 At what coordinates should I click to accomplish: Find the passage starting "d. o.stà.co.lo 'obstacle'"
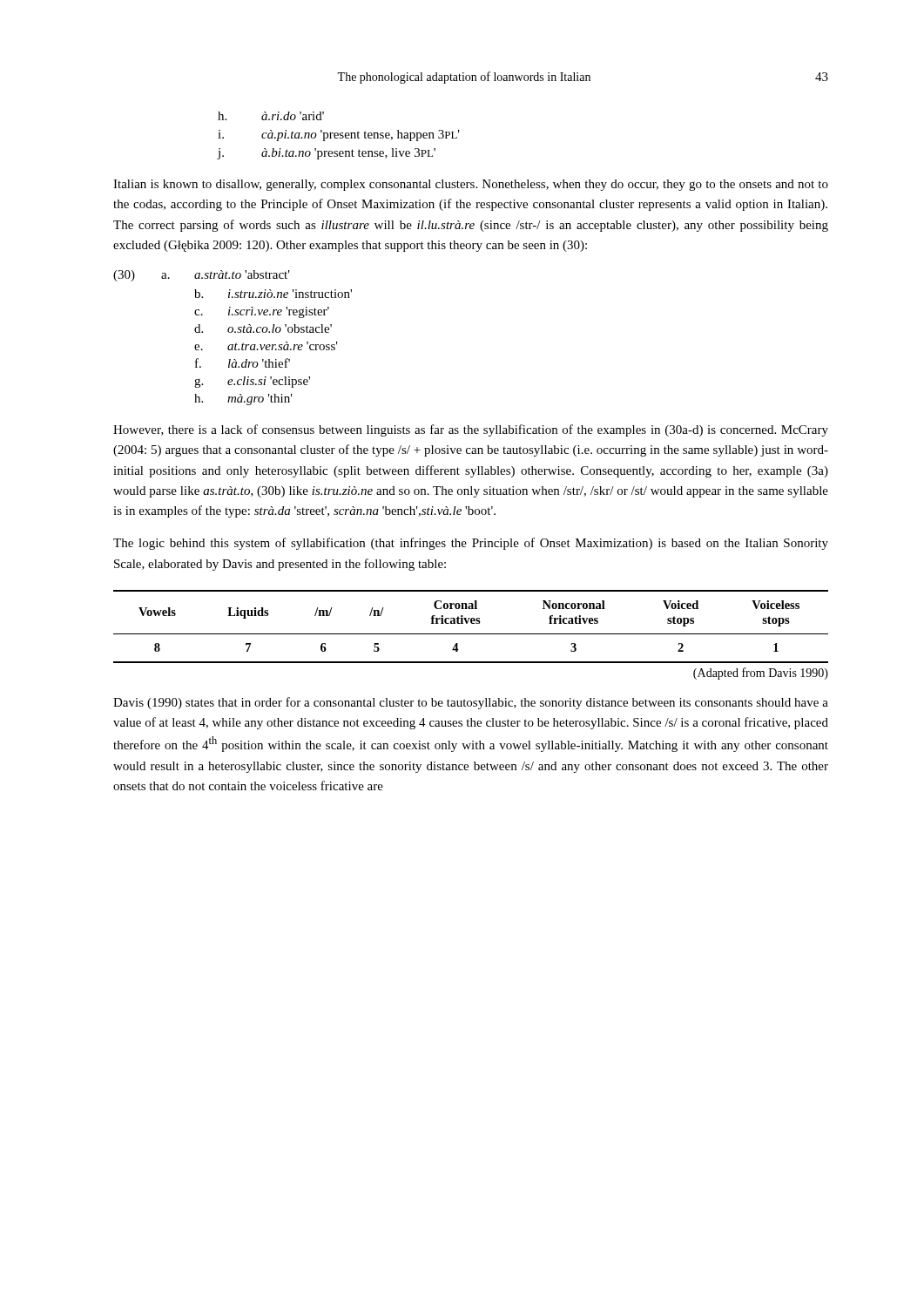[263, 329]
